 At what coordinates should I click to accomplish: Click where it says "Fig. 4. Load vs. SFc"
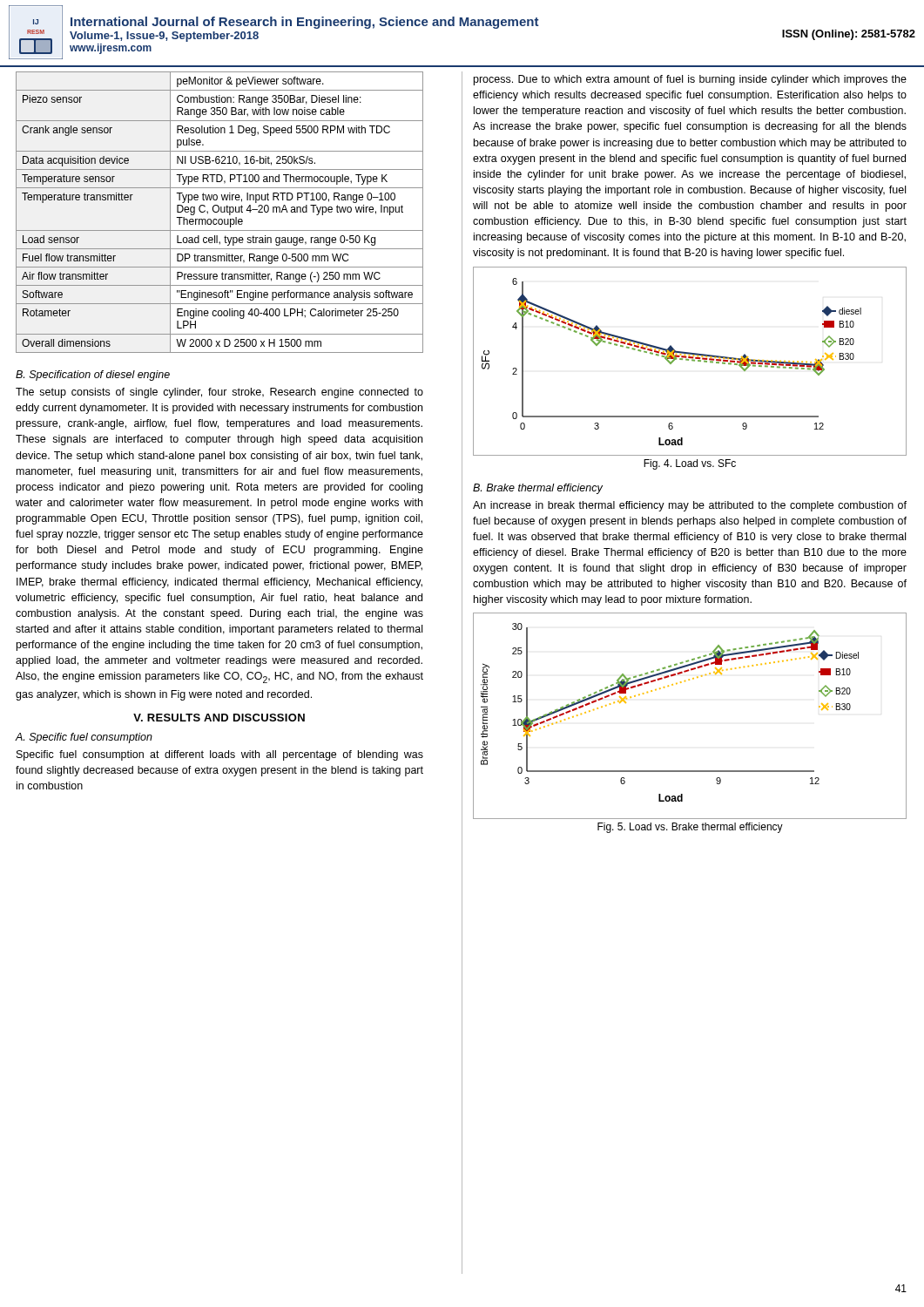point(690,463)
